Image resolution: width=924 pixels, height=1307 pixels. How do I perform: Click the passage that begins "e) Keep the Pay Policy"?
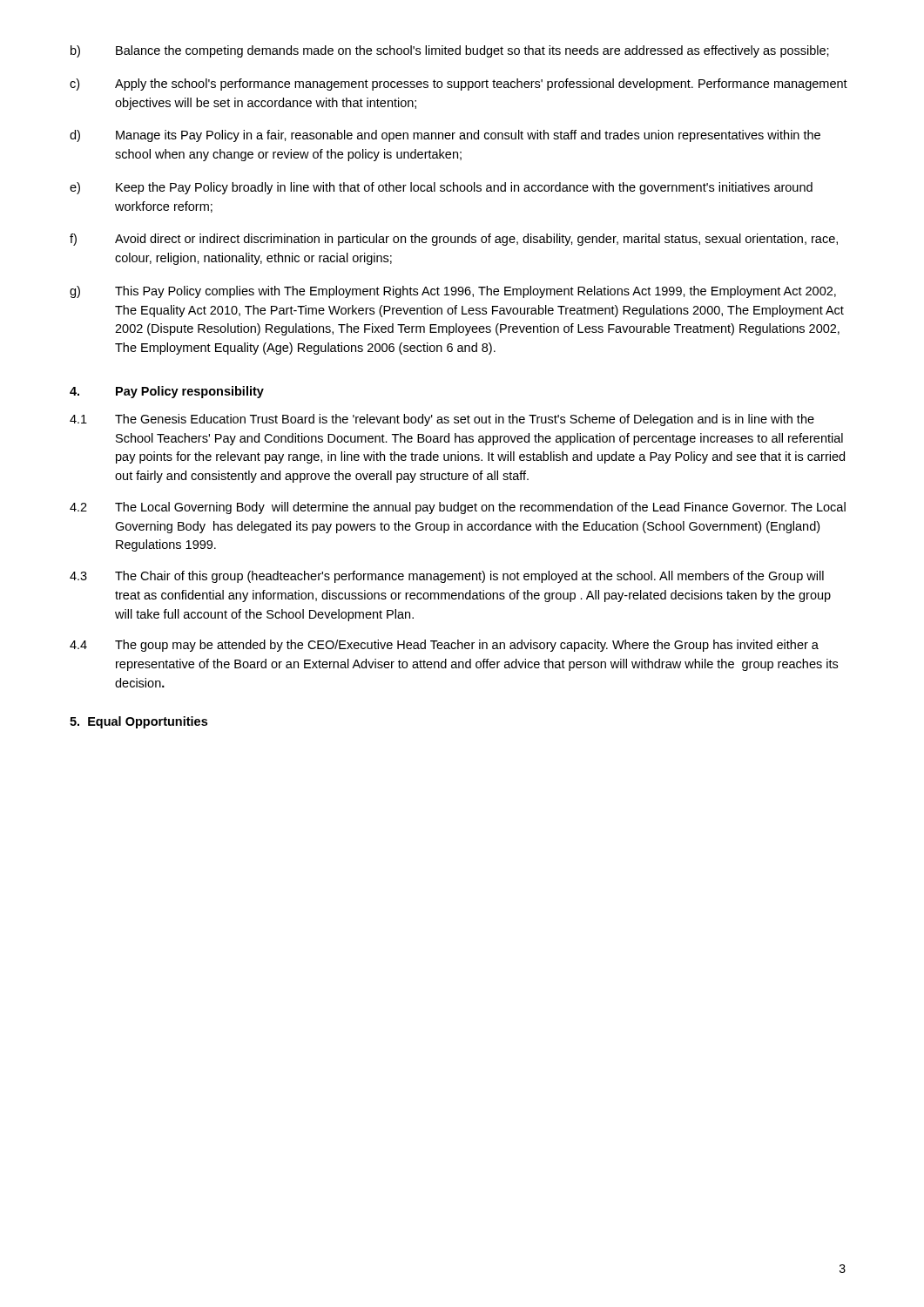click(462, 197)
